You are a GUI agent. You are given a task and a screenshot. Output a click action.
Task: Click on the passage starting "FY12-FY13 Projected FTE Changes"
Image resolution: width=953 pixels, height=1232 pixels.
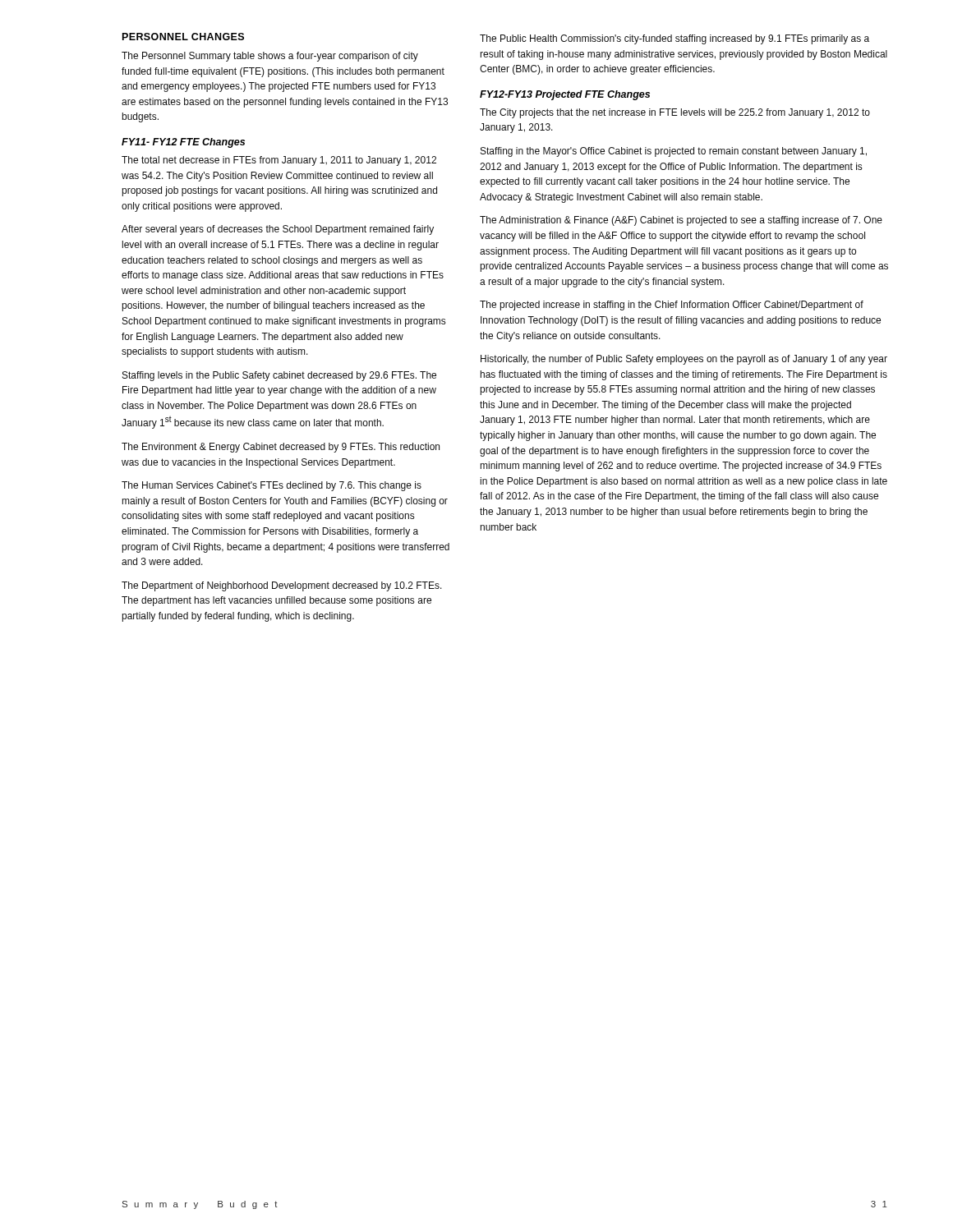pyautogui.click(x=565, y=95)
